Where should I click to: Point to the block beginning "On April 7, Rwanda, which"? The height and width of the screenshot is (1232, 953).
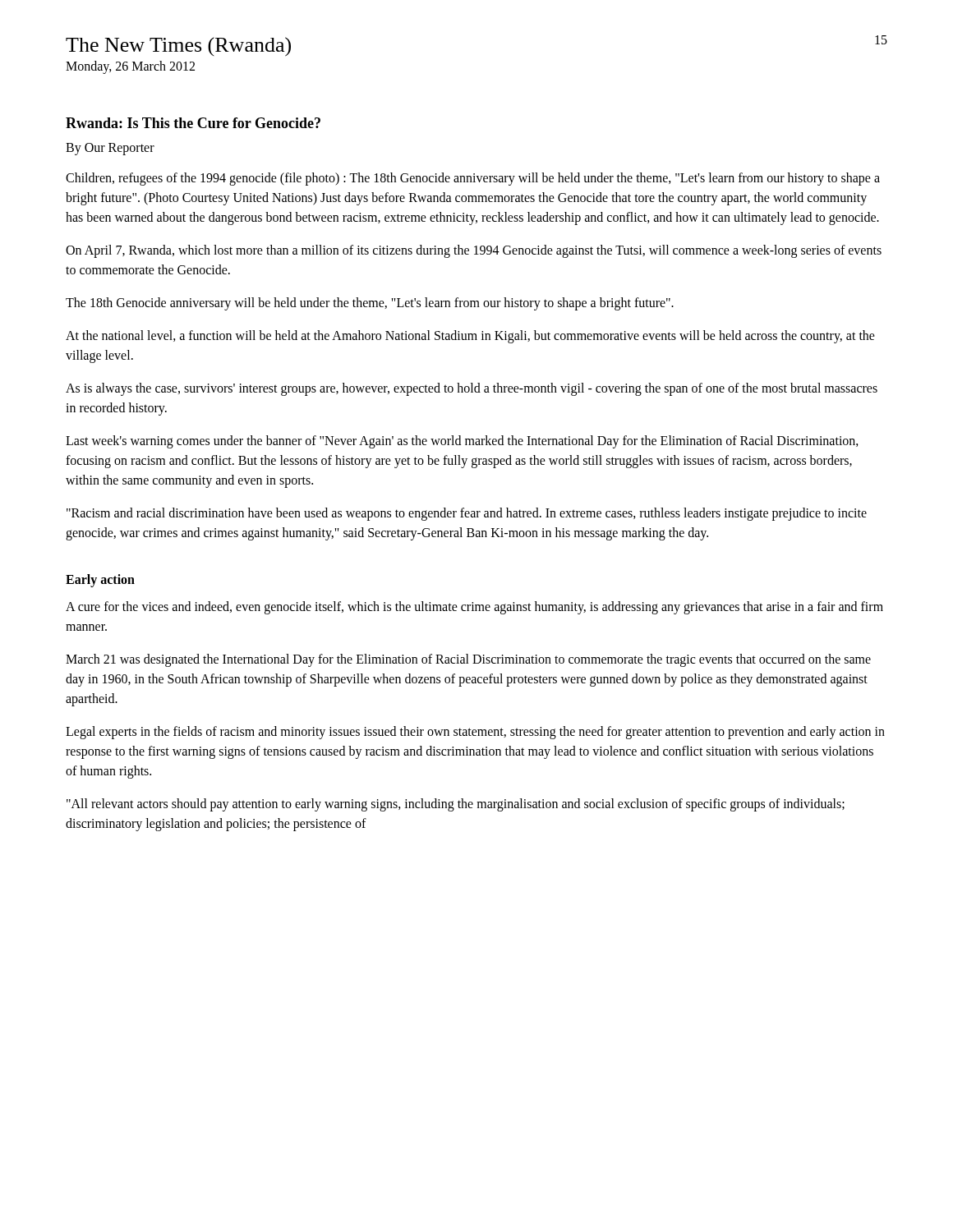click(476, 260)
